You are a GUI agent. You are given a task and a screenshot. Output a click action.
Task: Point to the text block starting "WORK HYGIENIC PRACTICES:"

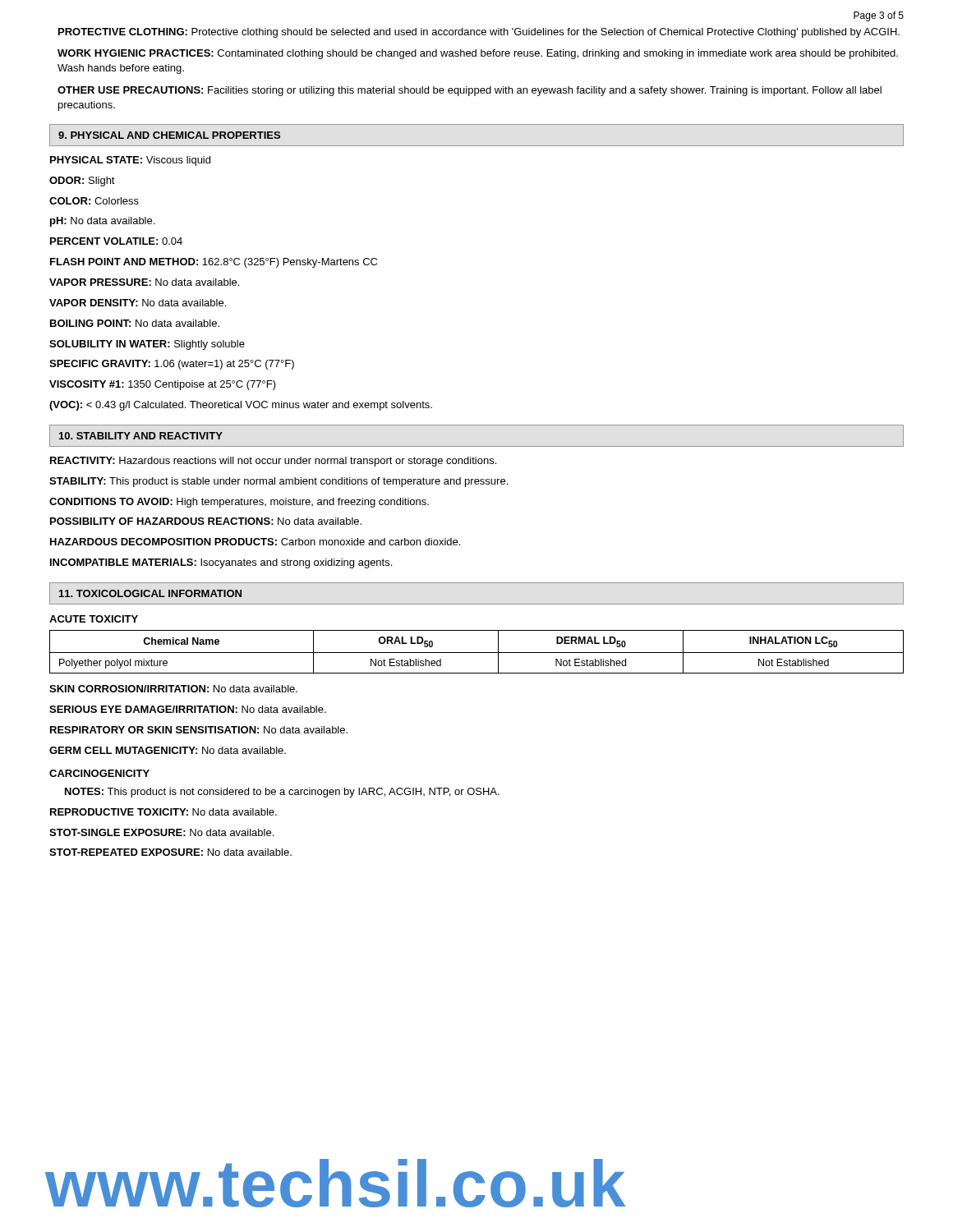[x=478, y=61]
